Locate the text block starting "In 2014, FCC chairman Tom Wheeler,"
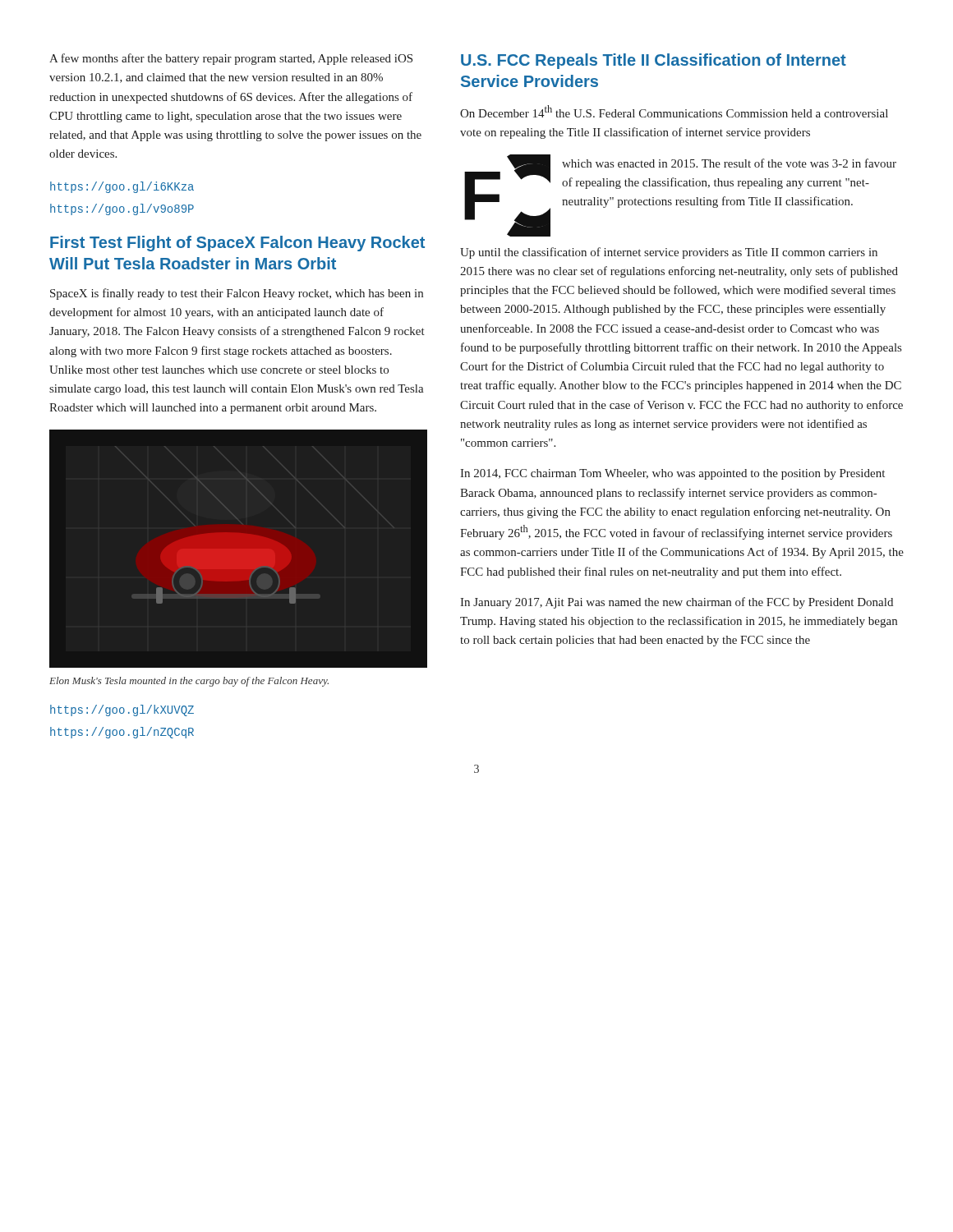The image size is (953, 1232). (x=682, y=523)
